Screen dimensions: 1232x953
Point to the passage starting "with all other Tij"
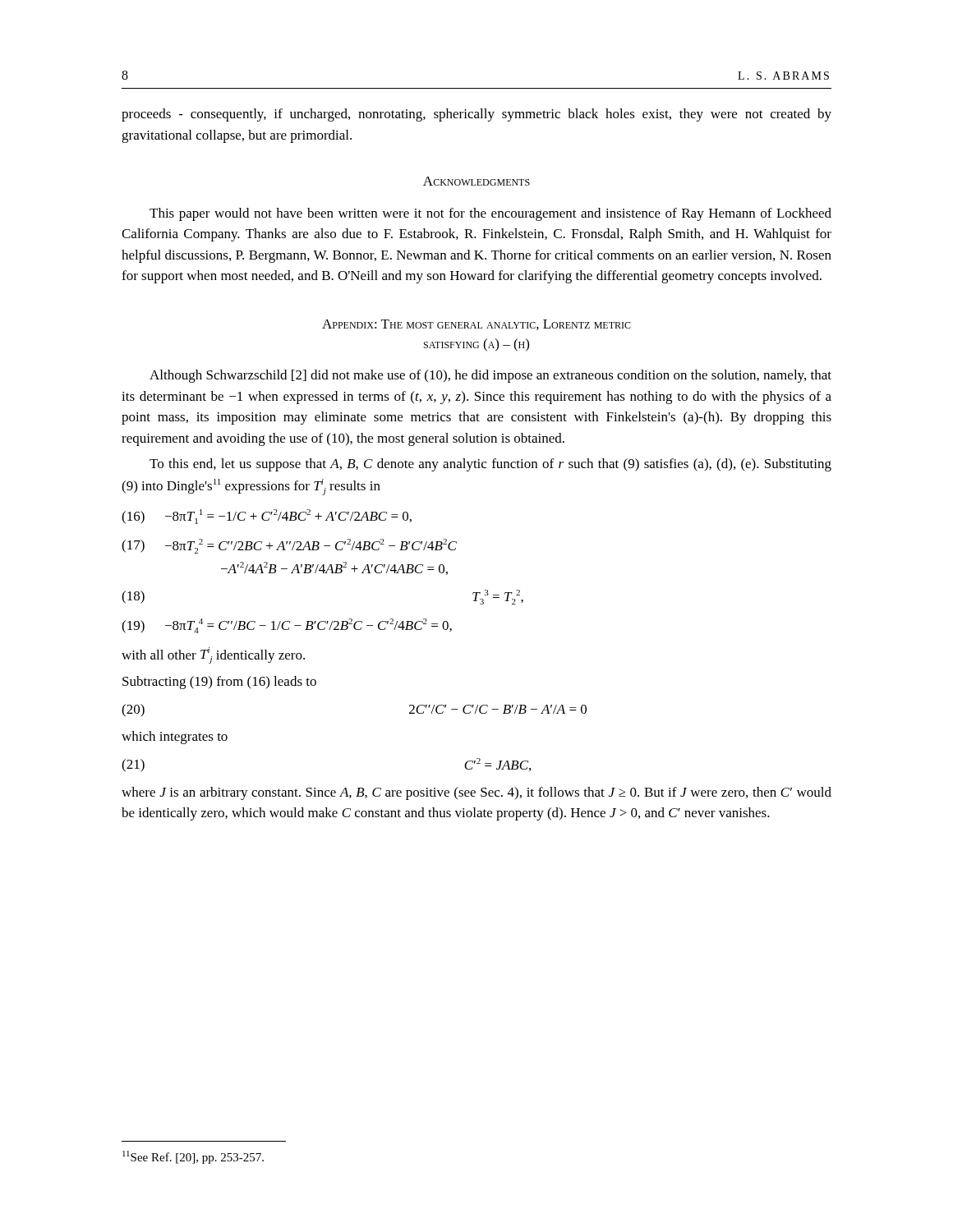[x=213, y=655]
